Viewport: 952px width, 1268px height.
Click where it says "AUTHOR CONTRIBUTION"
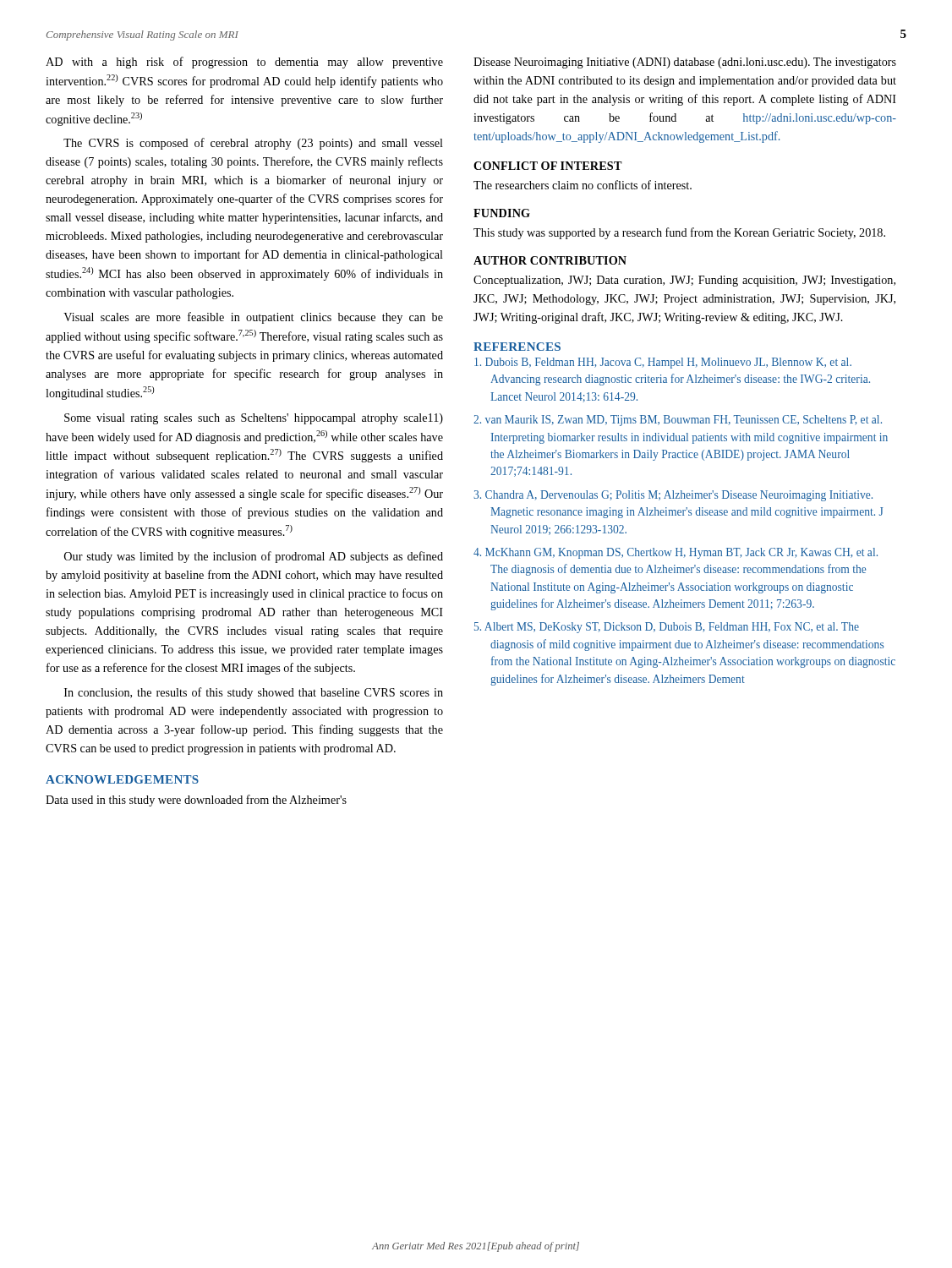click(x=550, y=260)
